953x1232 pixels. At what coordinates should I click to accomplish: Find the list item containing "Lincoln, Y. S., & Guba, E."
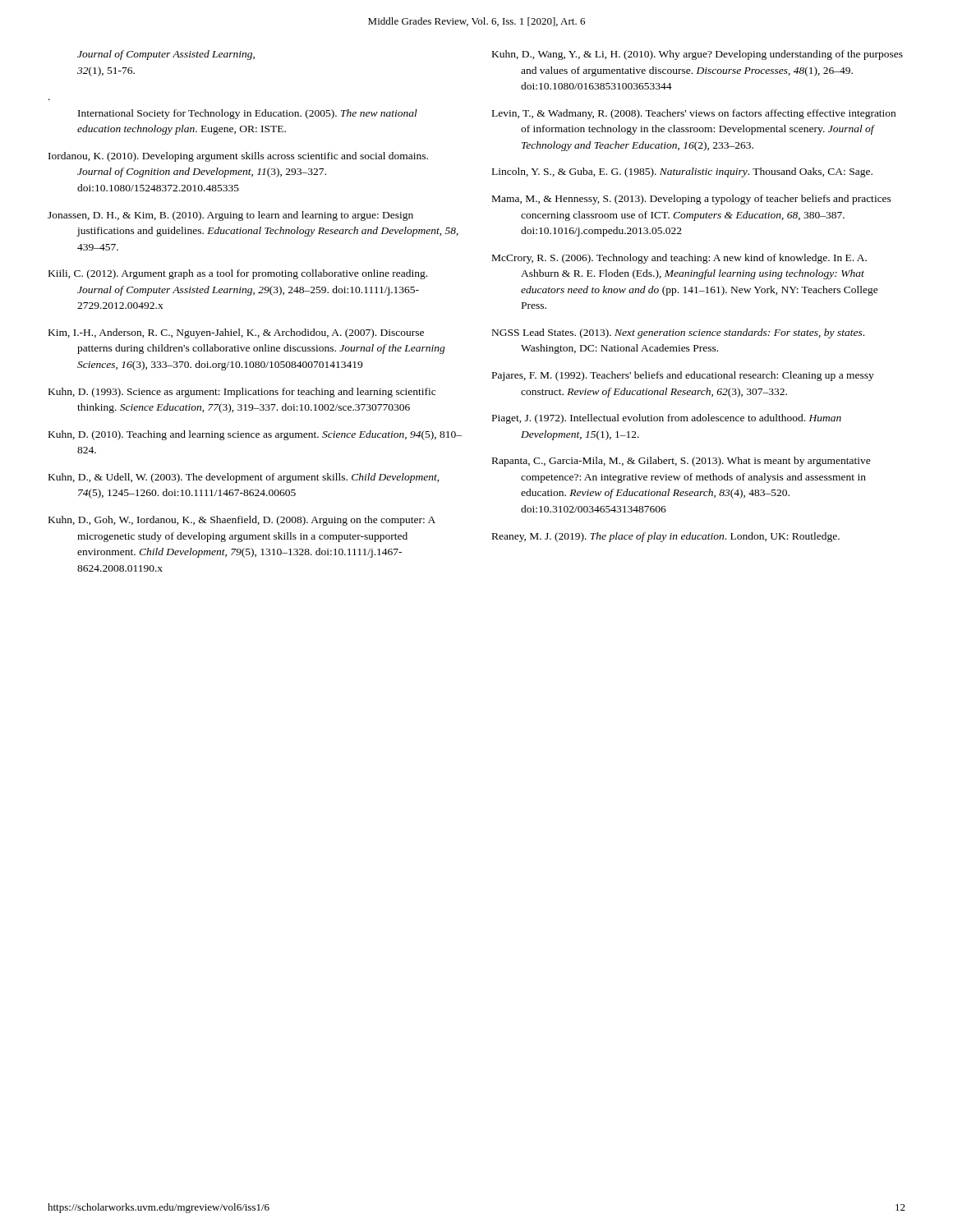point(682,171)
